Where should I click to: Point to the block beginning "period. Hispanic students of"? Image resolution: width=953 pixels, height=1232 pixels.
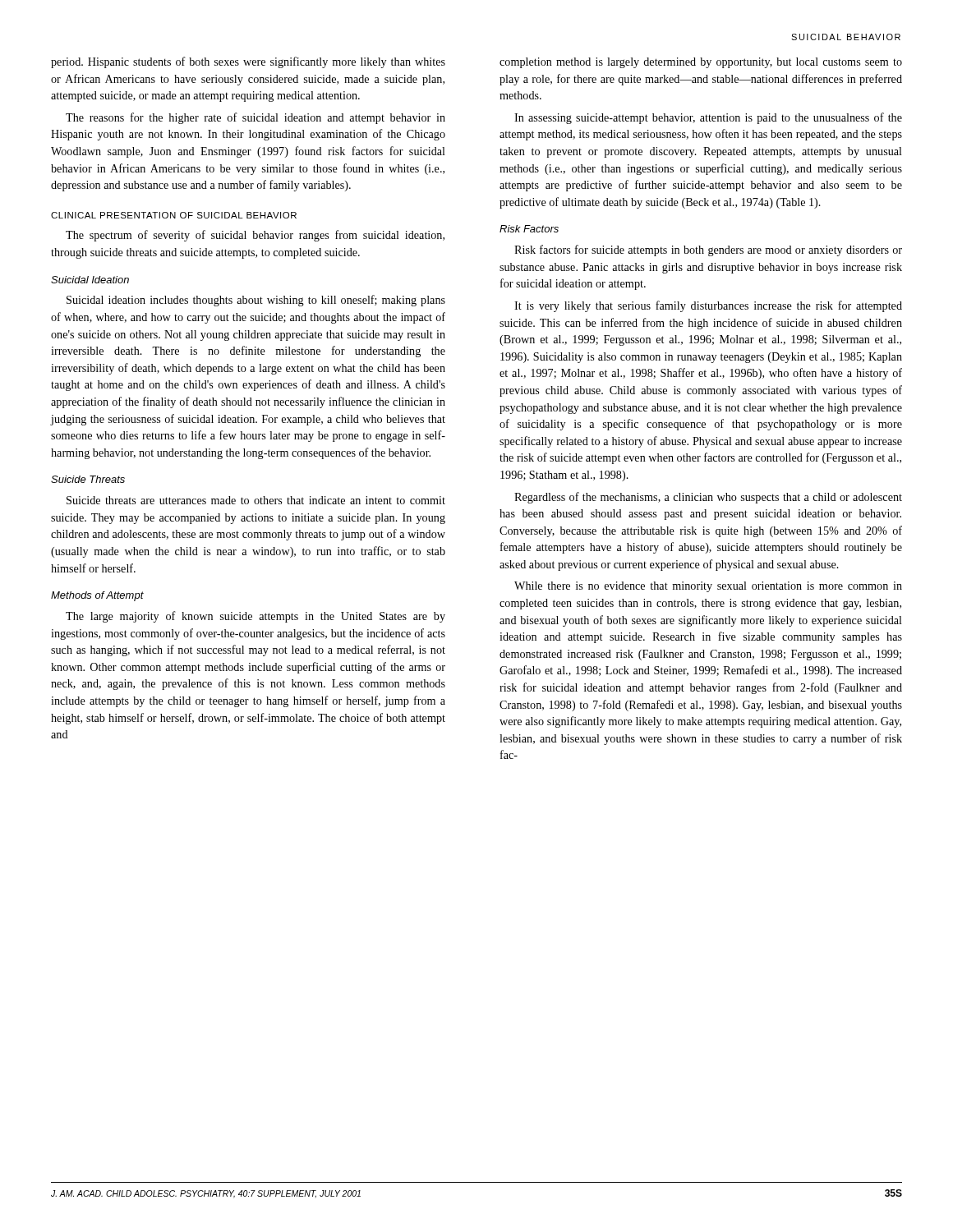coord(248,124)
